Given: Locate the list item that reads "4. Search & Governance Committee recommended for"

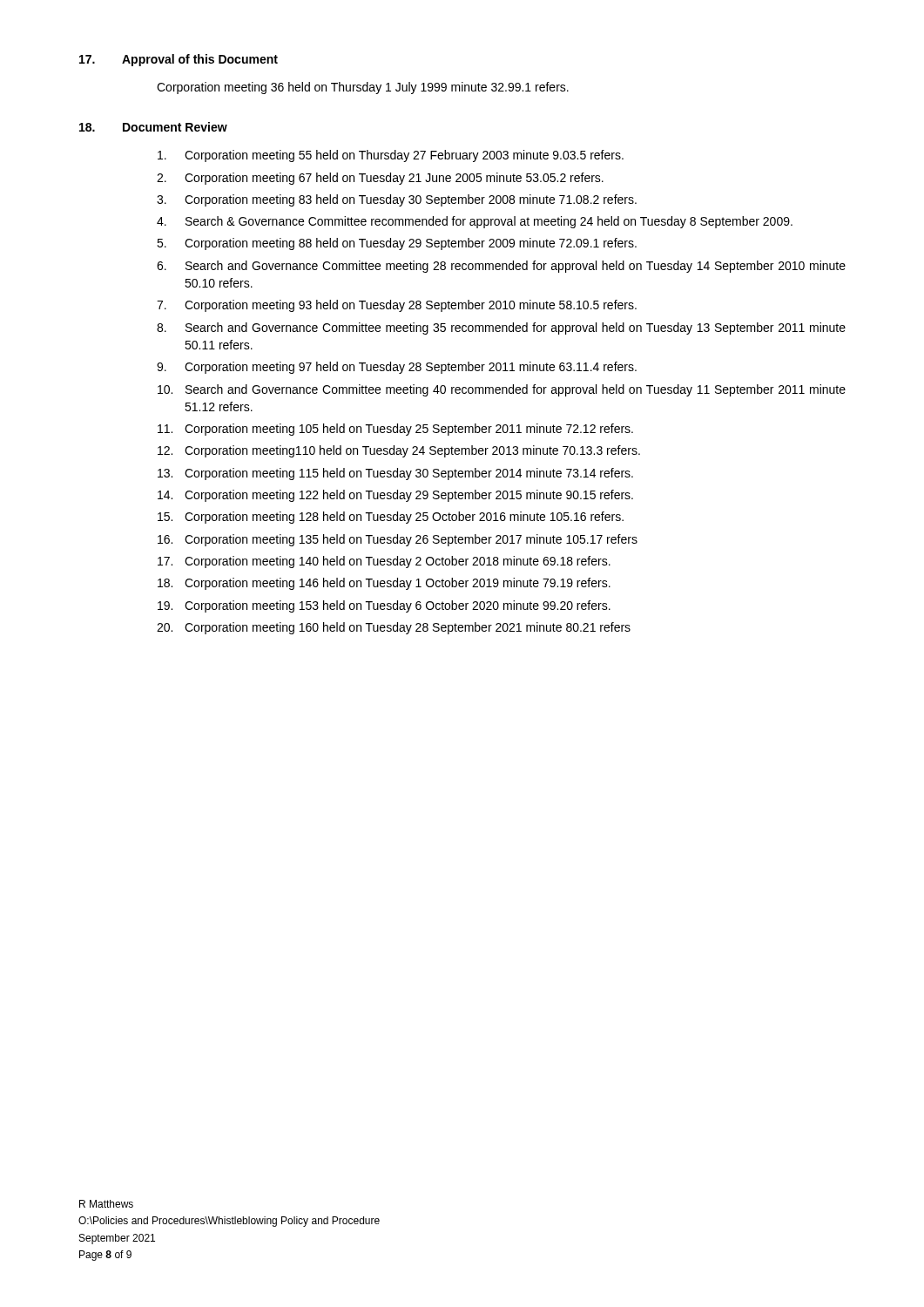Looking at the screenshot, I should (x=501, y=222).
